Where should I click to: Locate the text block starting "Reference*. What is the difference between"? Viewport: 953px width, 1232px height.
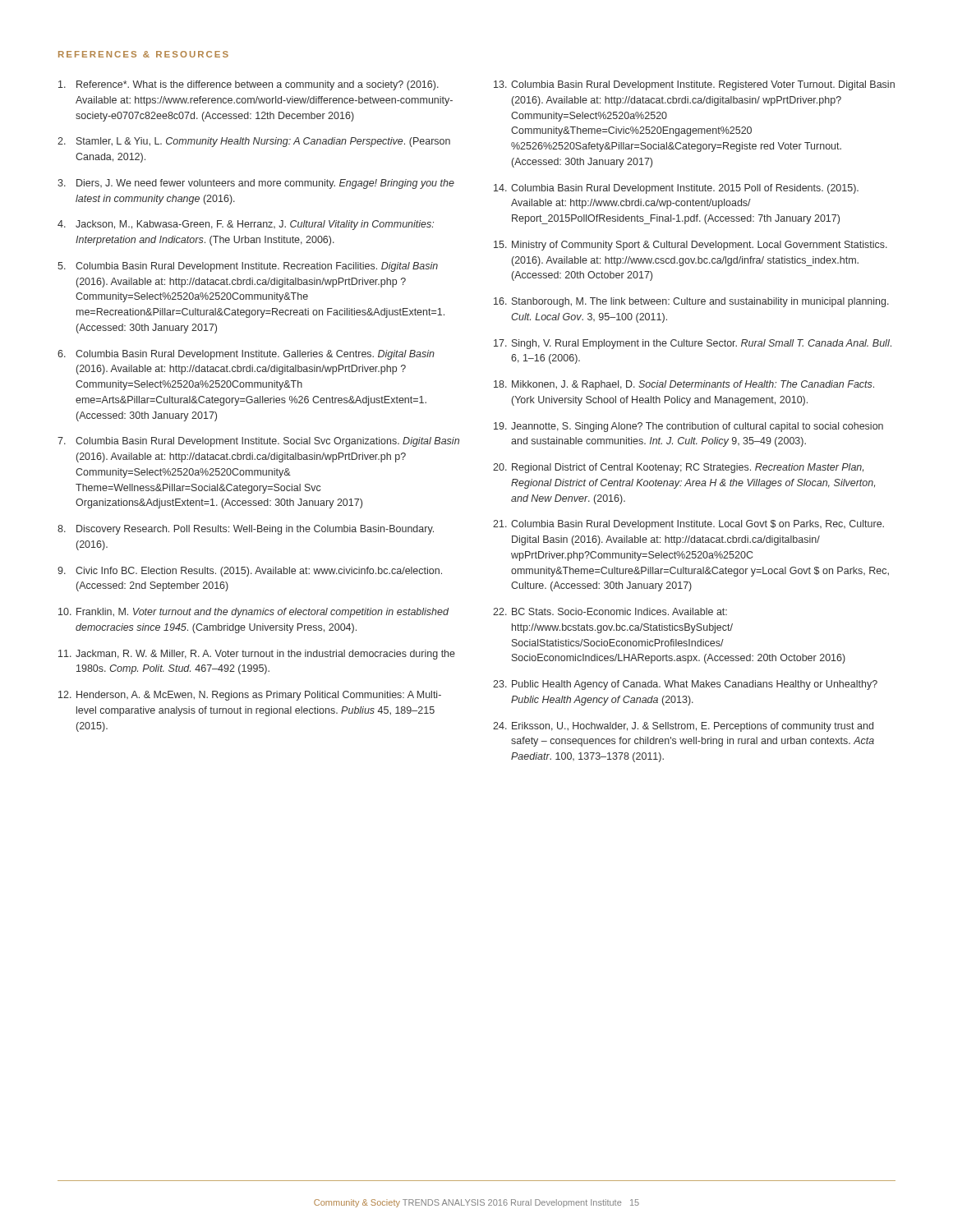pyautogui.click(x=259, y=100)
